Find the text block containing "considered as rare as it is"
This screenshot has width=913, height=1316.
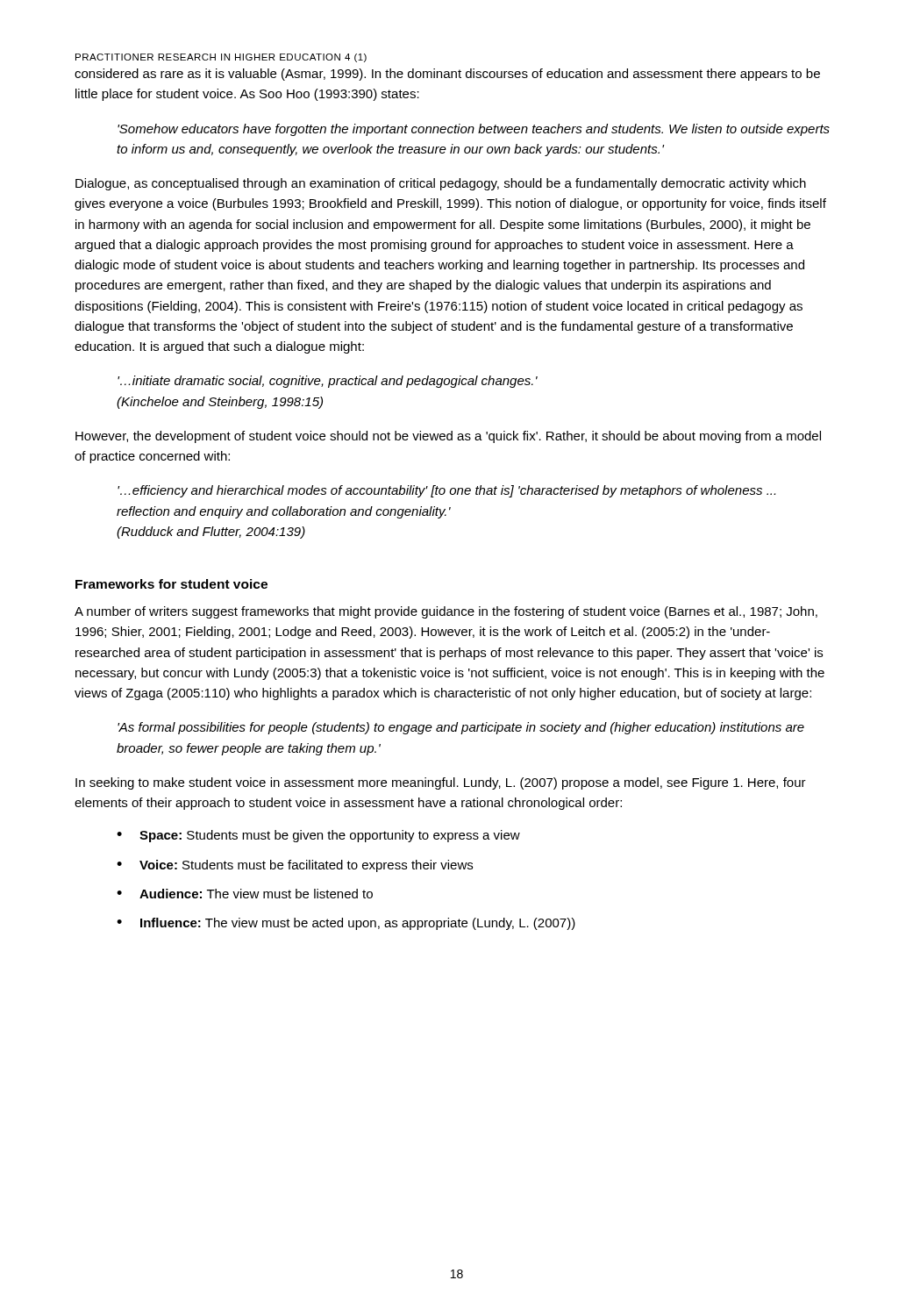448,83
